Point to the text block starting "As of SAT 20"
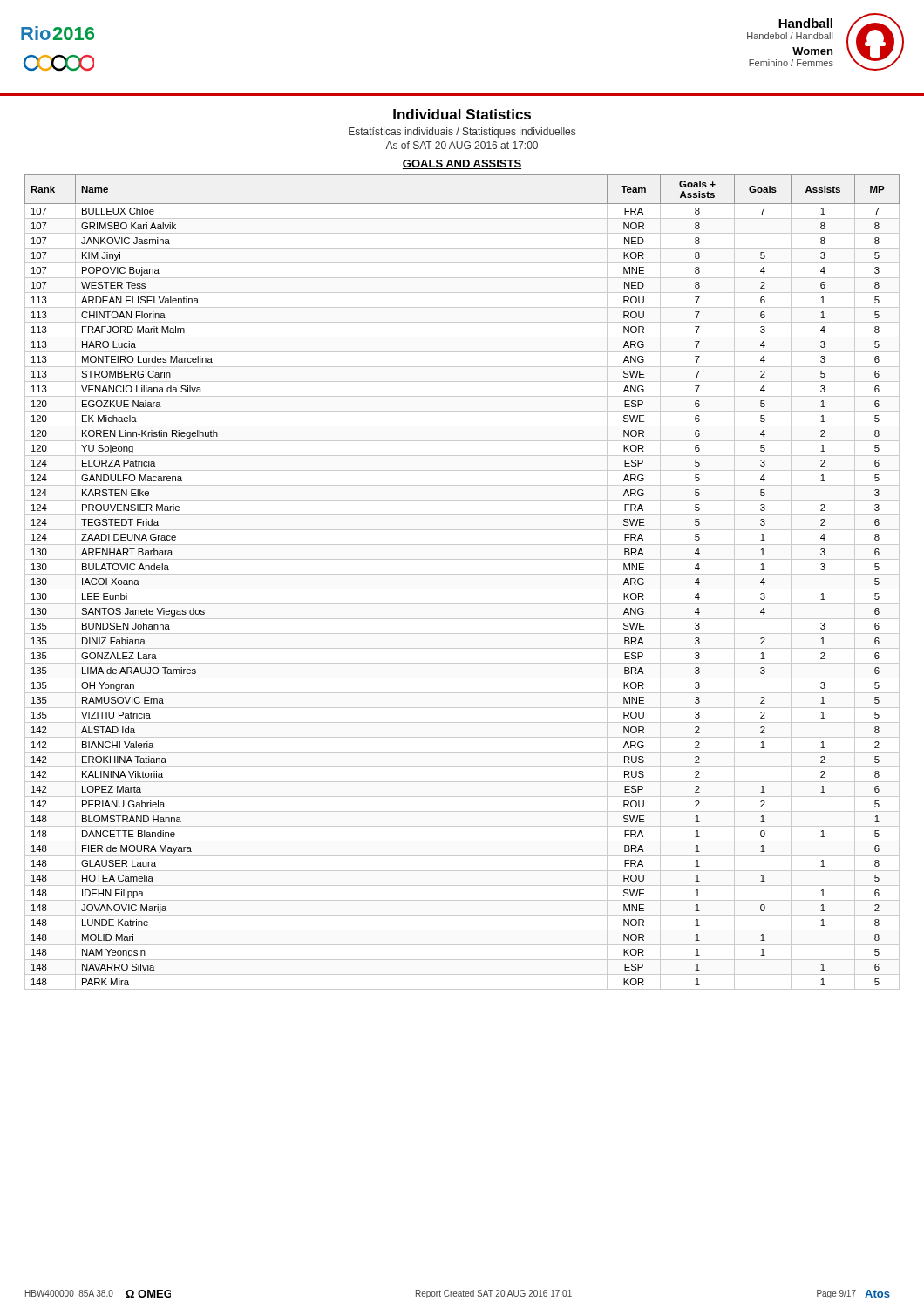The width and height of the screenshot is (924, 1308). 462,146
